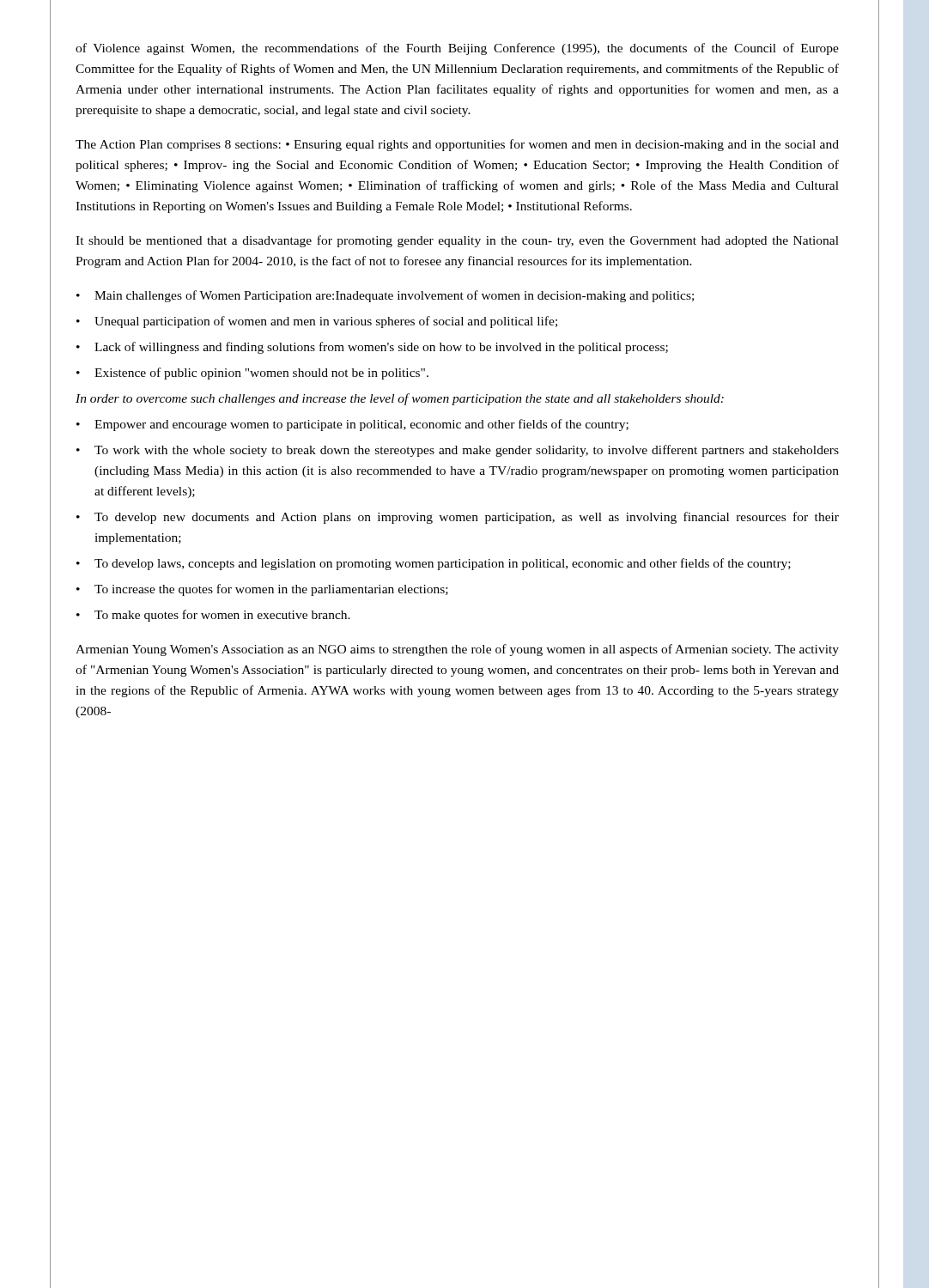Find the list item containing "• To make quotes for women in executive"
The image size is (929, 1288).
(213, 616)
